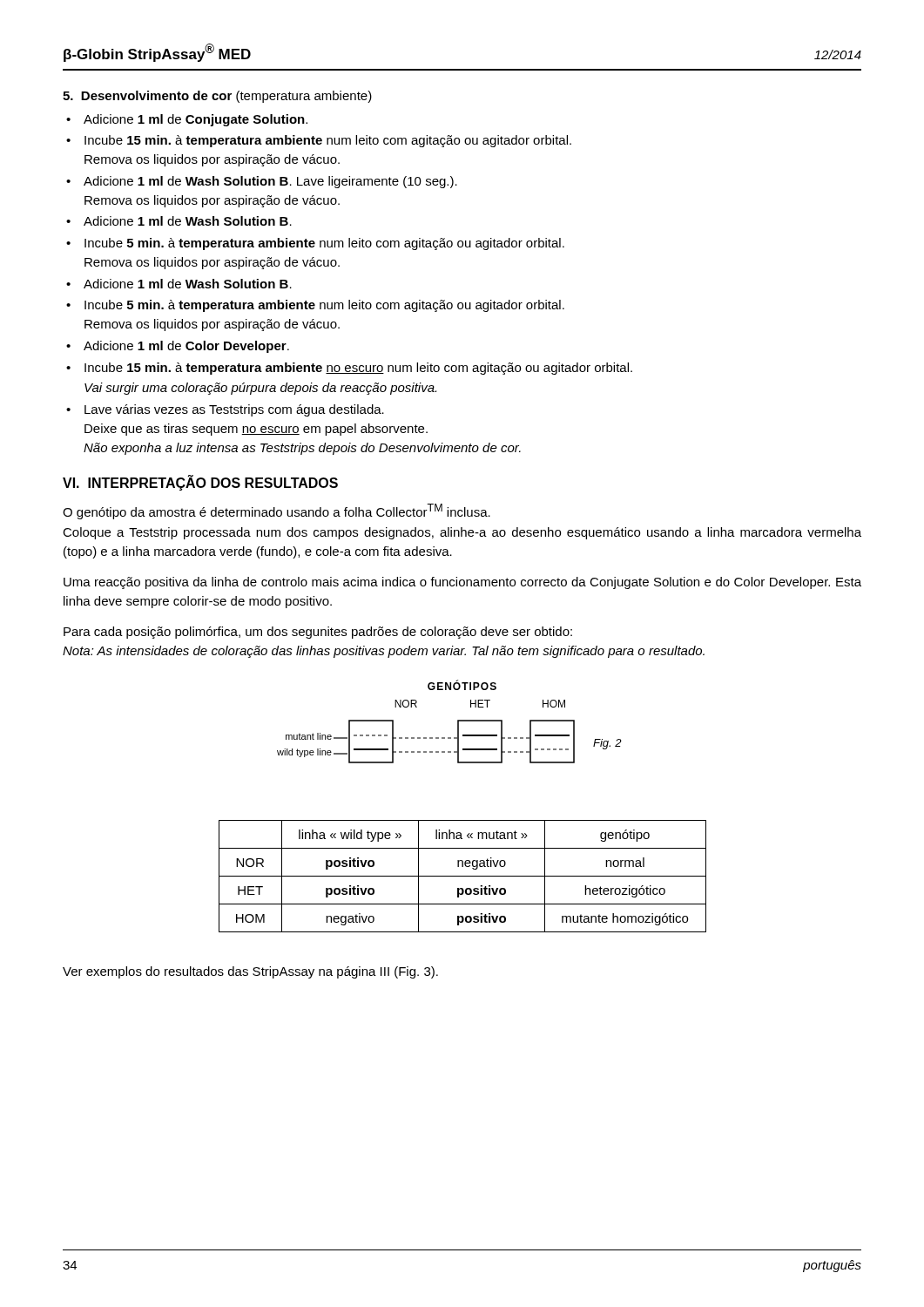
Task: Locate the text block with the text "Uma reacção positiva da"
Action: click(x=462, y=591)
